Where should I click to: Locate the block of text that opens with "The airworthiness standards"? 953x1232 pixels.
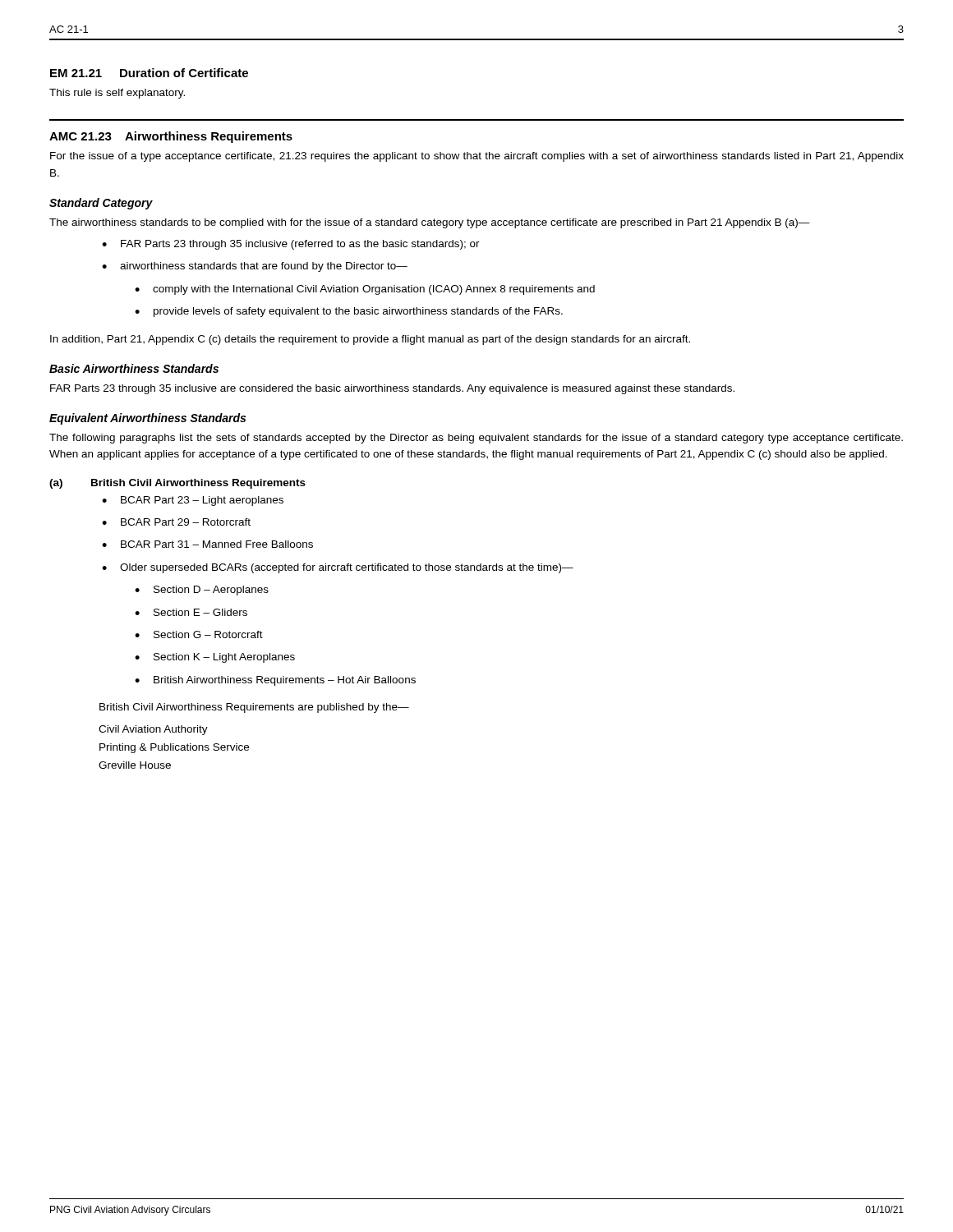[429, 222]
